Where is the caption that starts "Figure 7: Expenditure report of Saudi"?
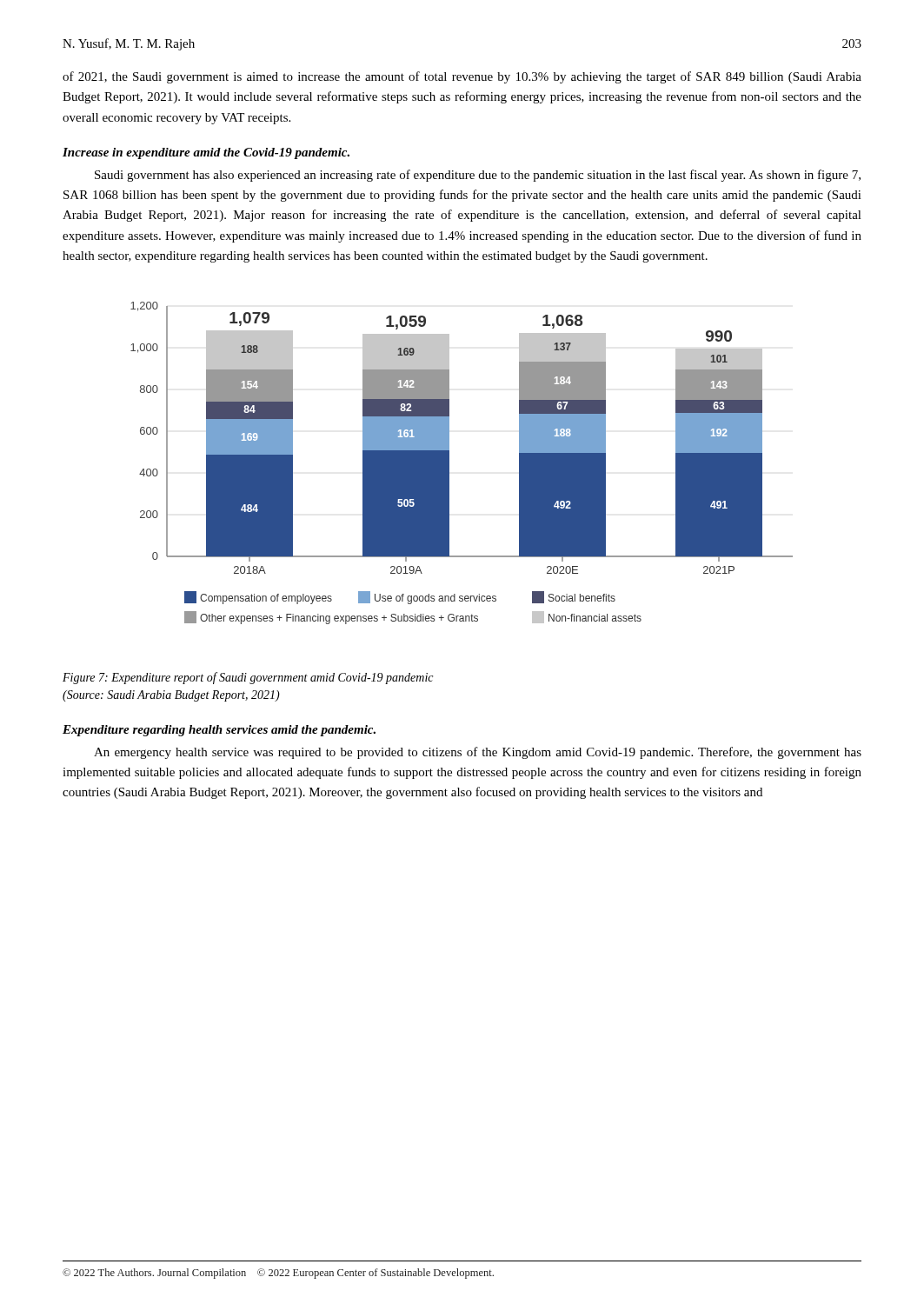This screenshot has width=924, height=1304. [x=248, y=686]
